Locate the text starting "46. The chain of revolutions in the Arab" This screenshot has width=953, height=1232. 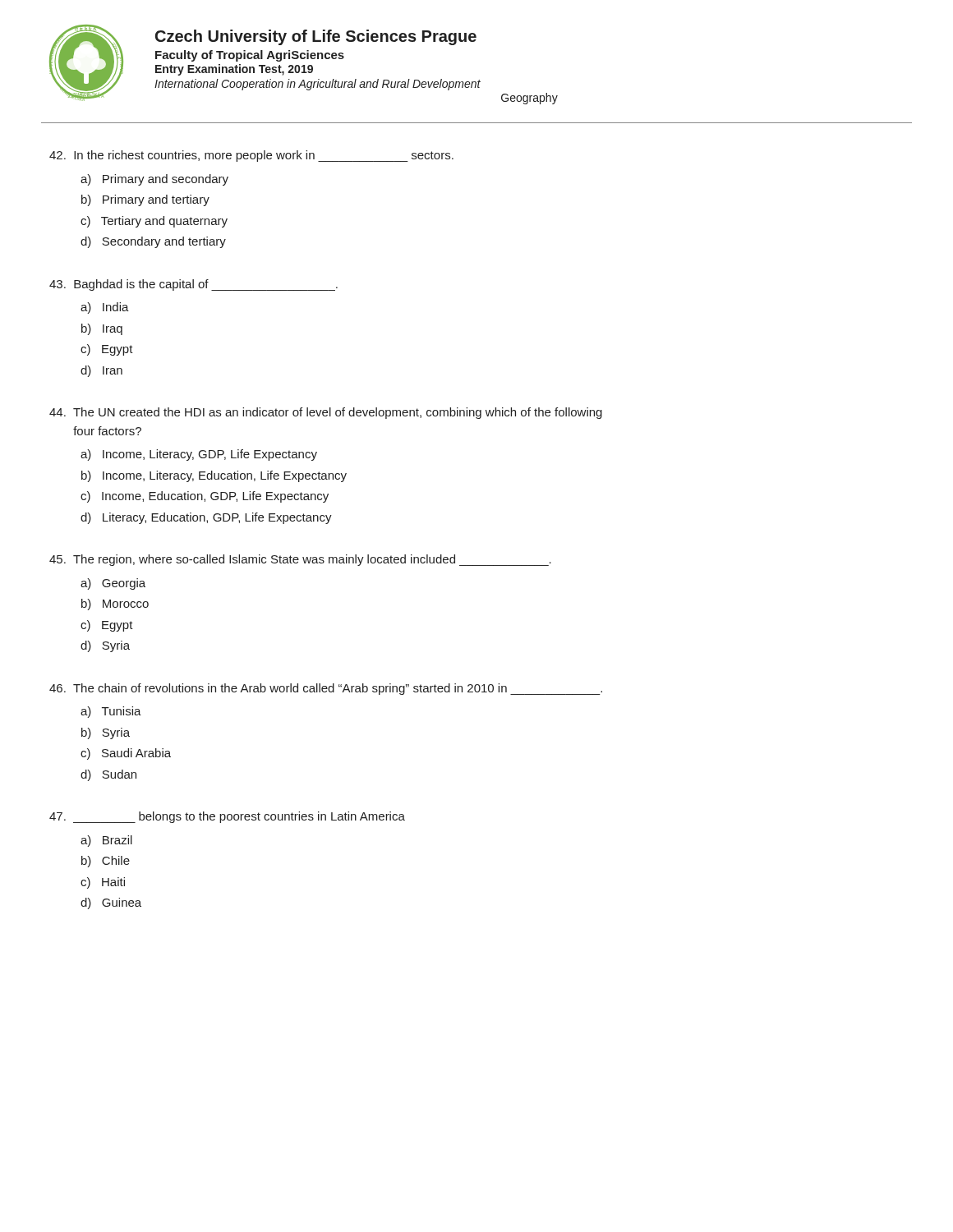coord(326,689)
